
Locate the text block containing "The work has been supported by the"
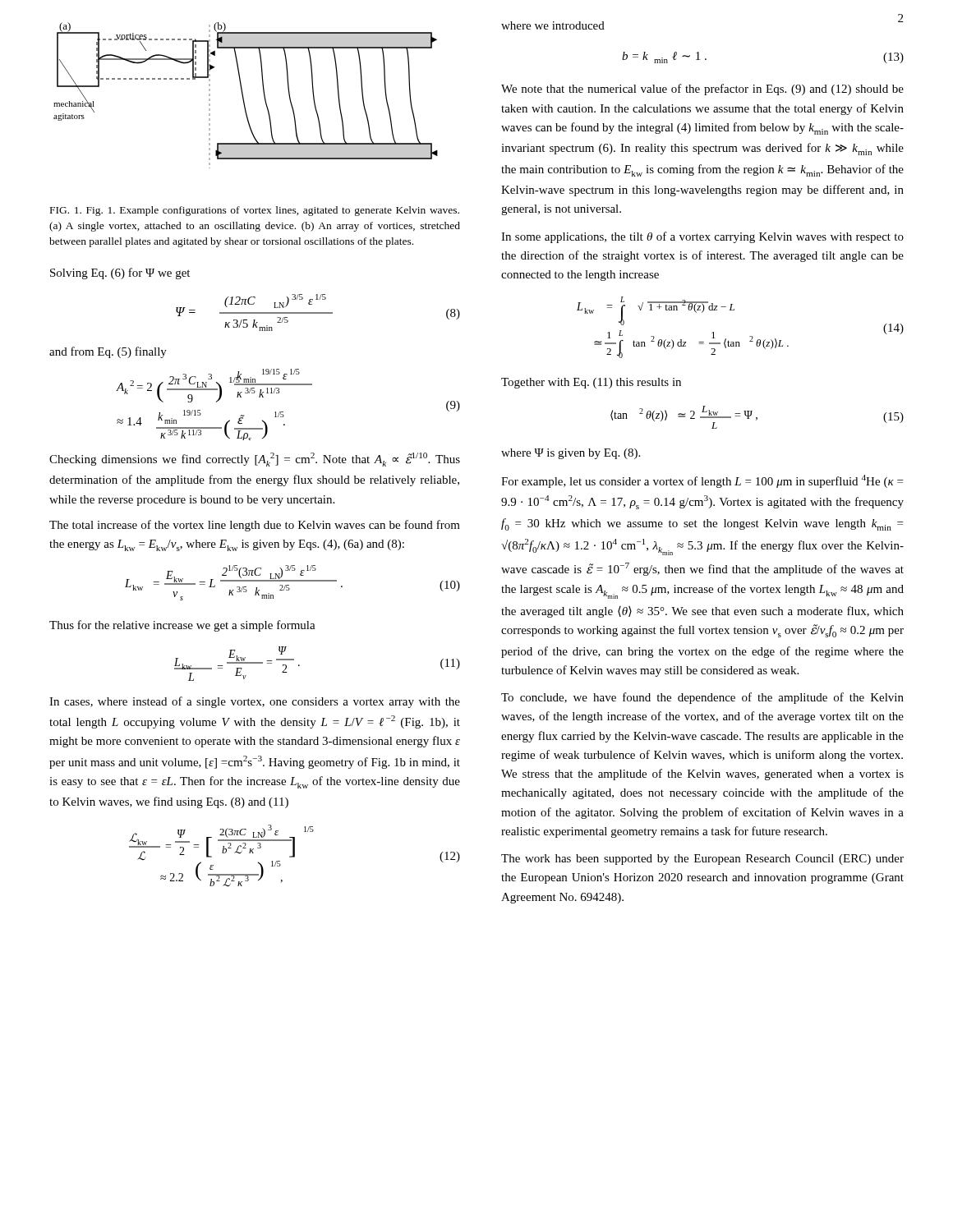pos(702,877)
